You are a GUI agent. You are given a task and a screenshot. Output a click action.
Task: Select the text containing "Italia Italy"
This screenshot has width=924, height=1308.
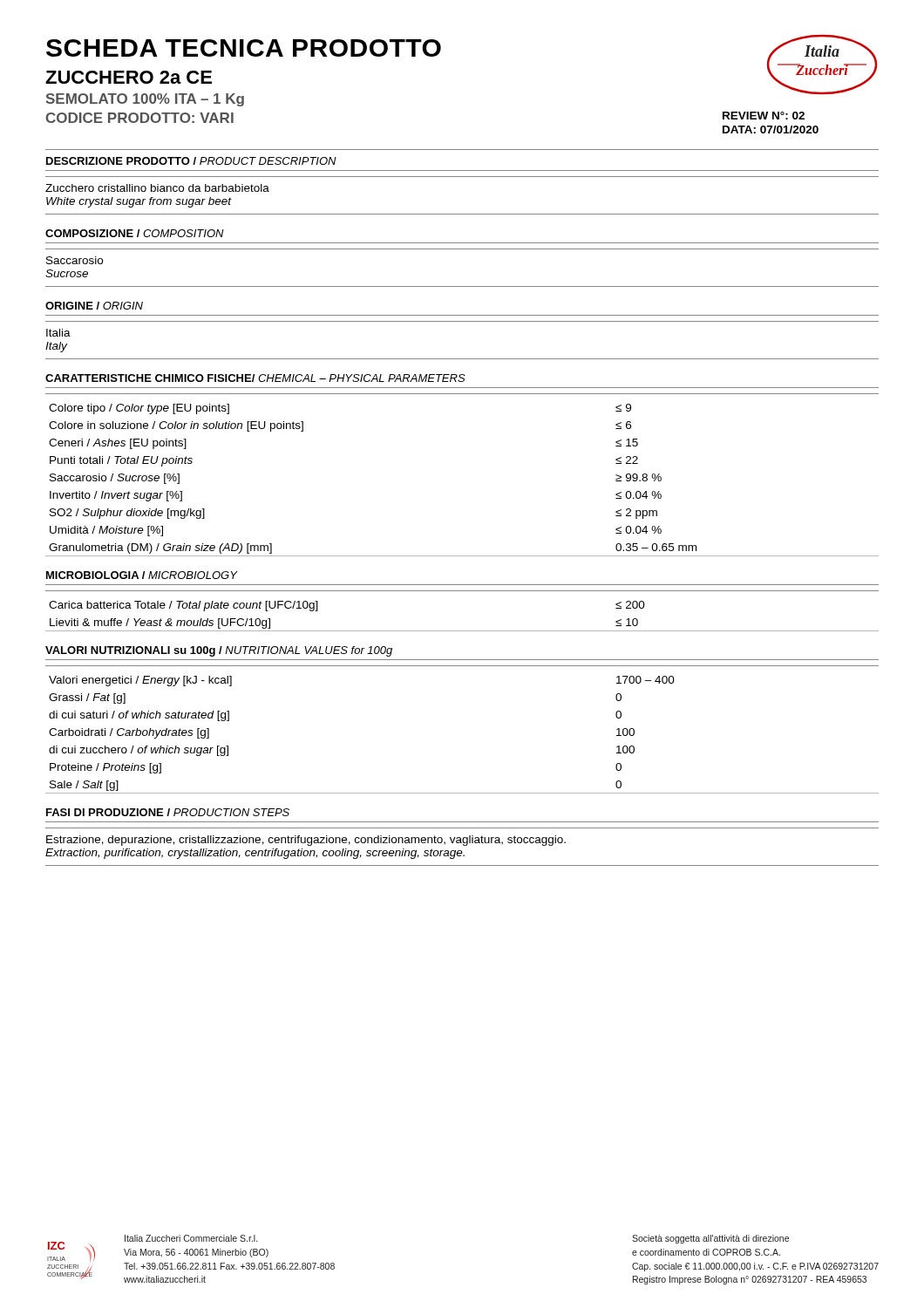click(x=58, y=339)
